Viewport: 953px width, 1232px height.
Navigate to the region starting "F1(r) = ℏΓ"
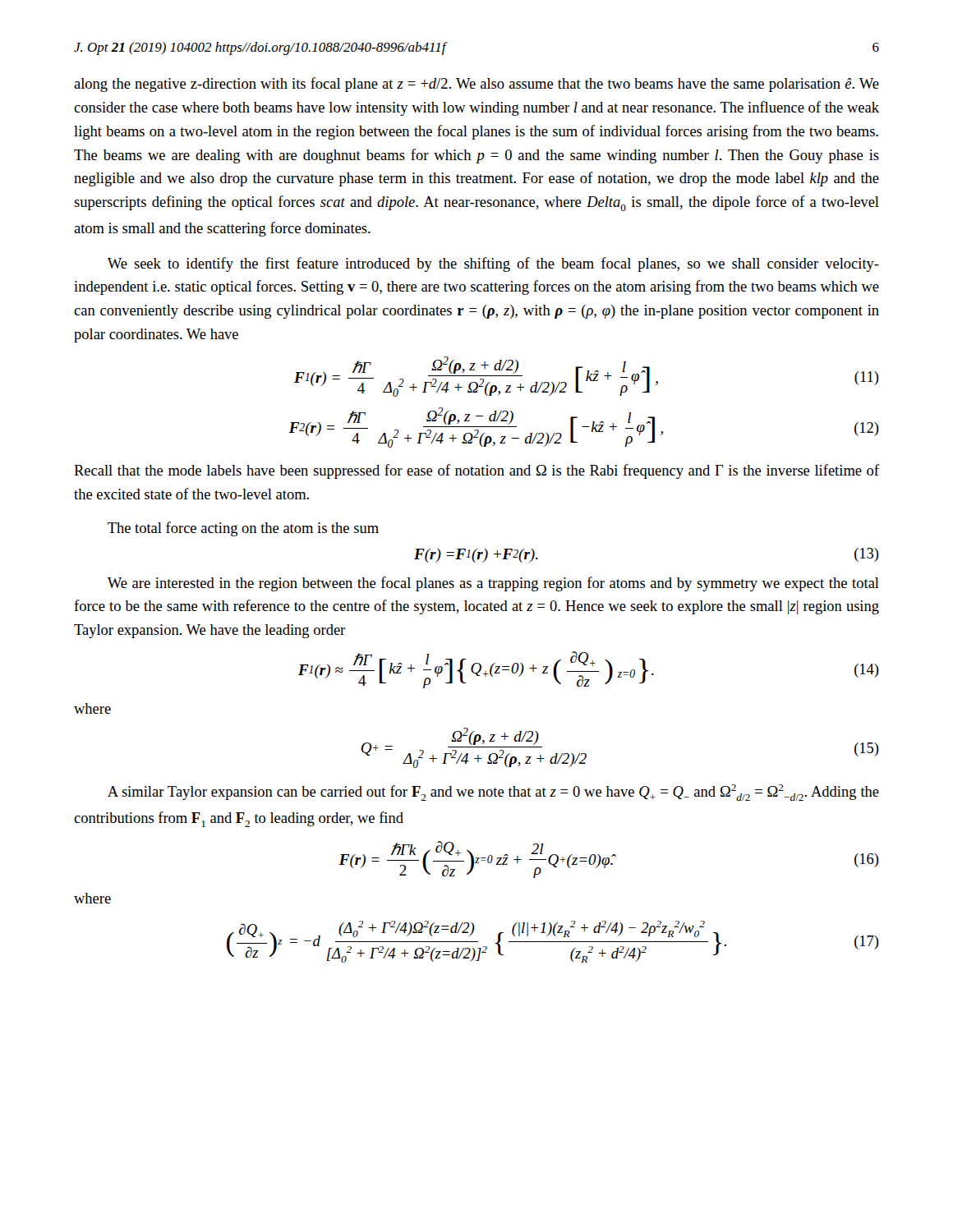click(587, 378)
